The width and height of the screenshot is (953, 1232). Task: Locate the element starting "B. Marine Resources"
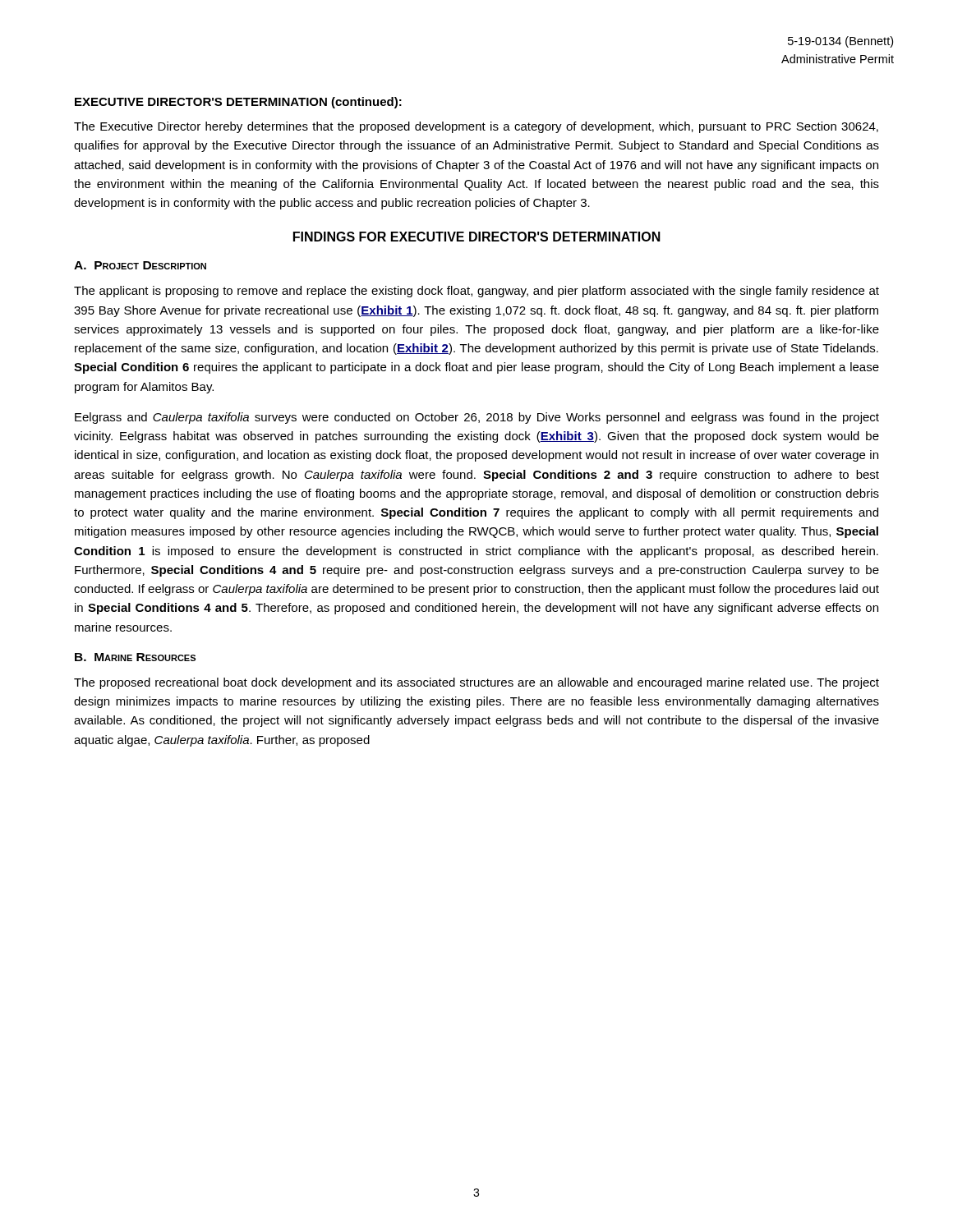tap(135, 657)
